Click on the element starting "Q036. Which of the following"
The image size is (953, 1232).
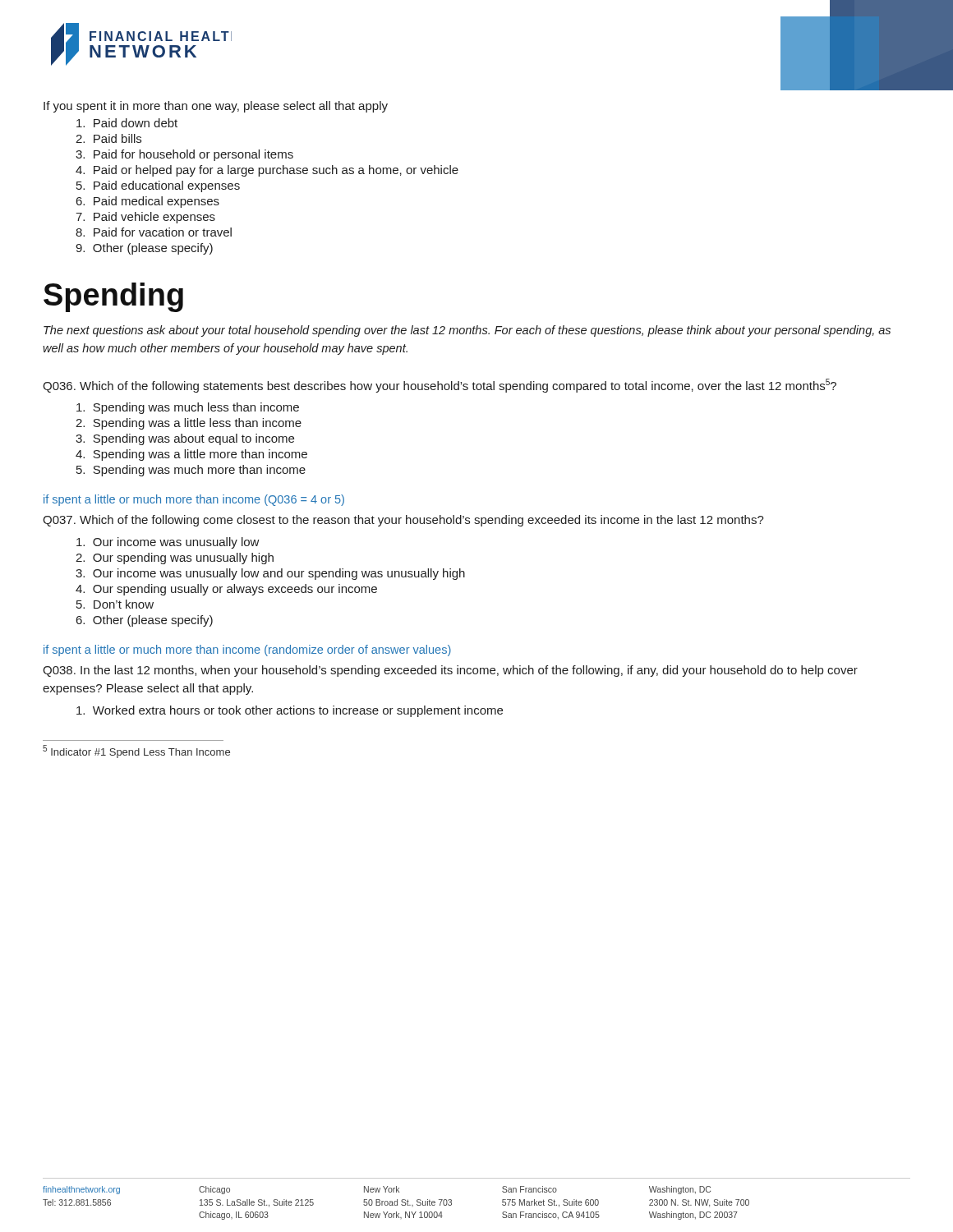(440, 385)
